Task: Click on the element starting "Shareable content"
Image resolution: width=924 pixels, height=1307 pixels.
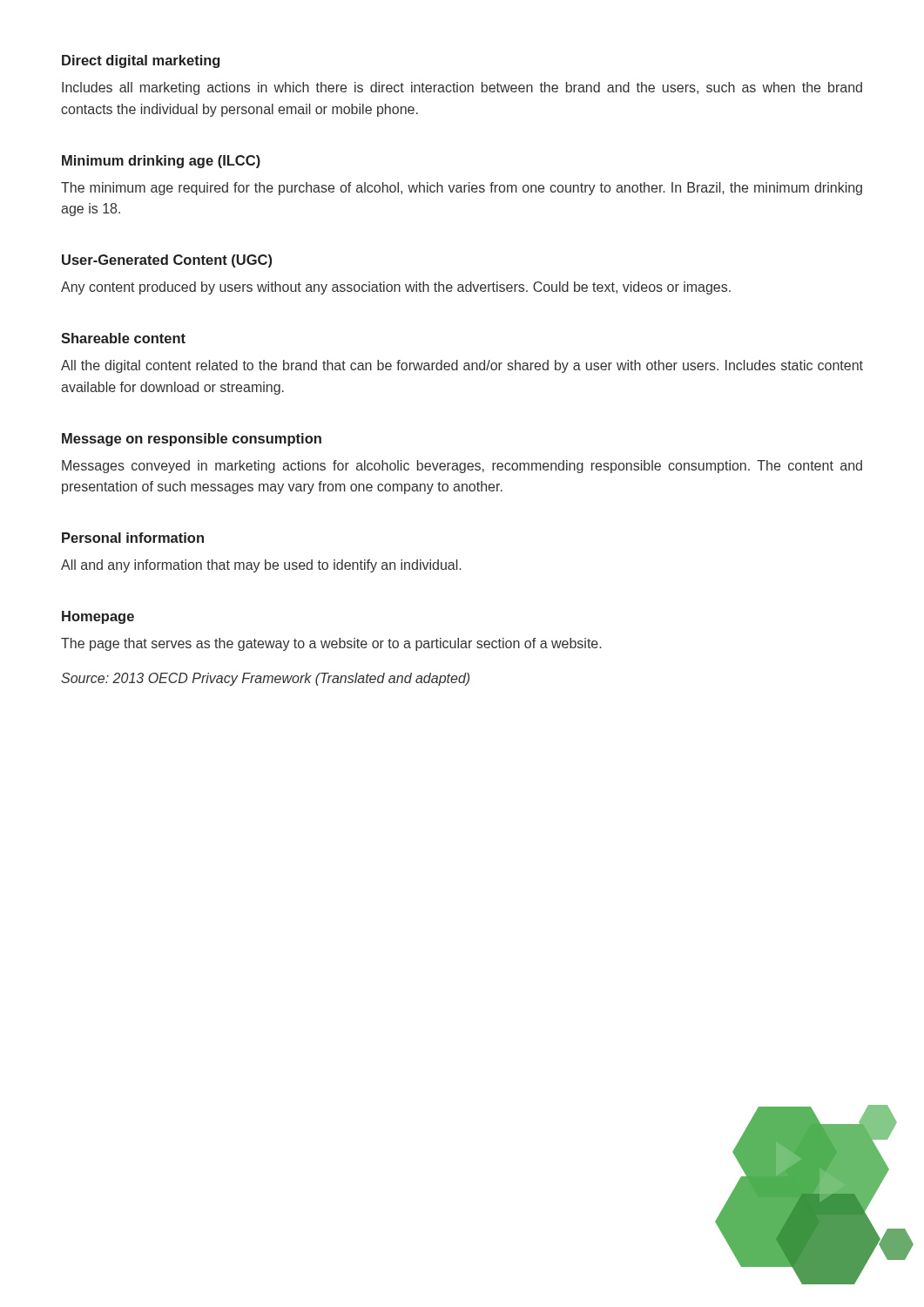Action: pyautogui.click(x=123, y=338)
